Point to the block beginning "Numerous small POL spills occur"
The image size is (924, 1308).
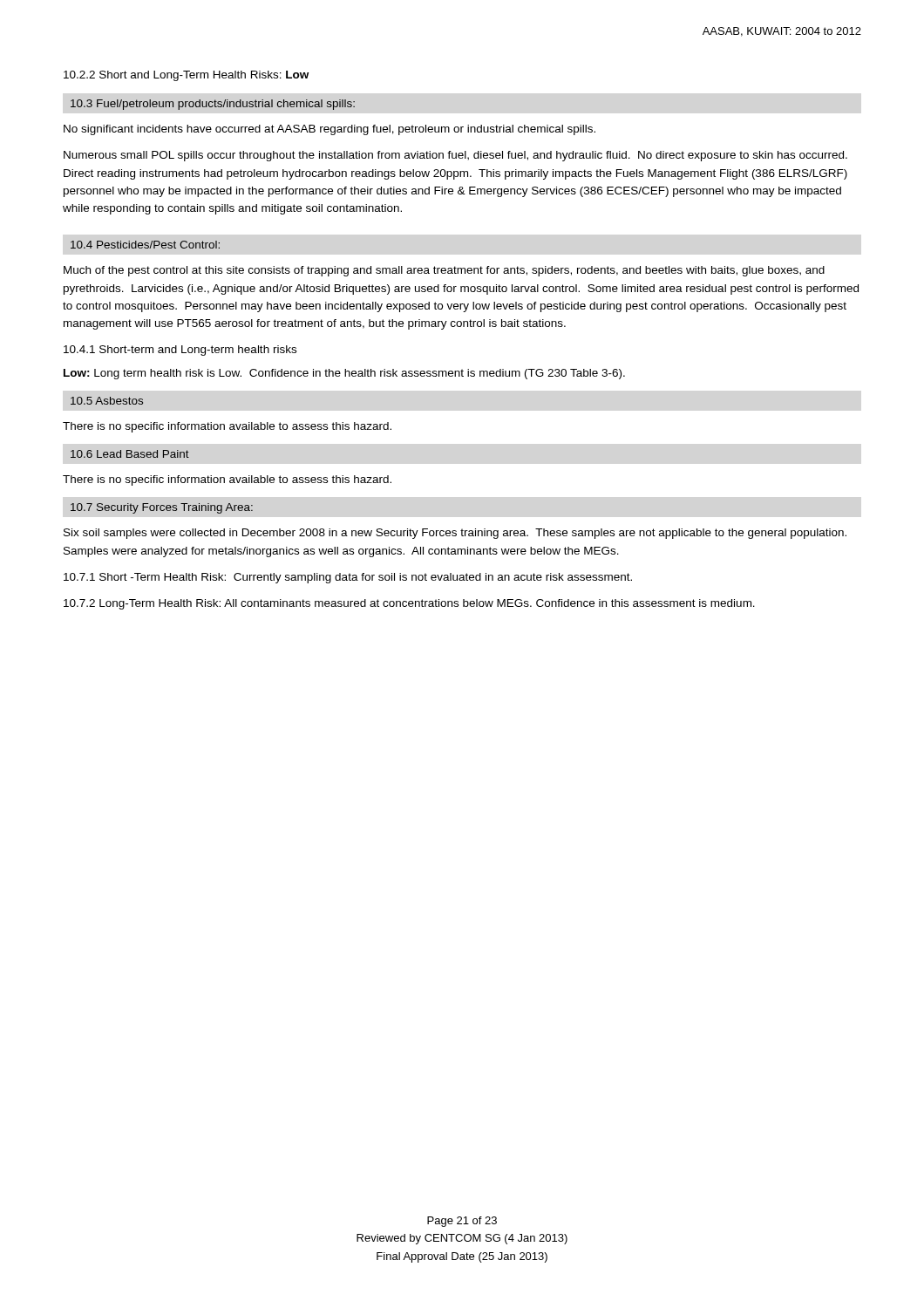click(457, 181)
